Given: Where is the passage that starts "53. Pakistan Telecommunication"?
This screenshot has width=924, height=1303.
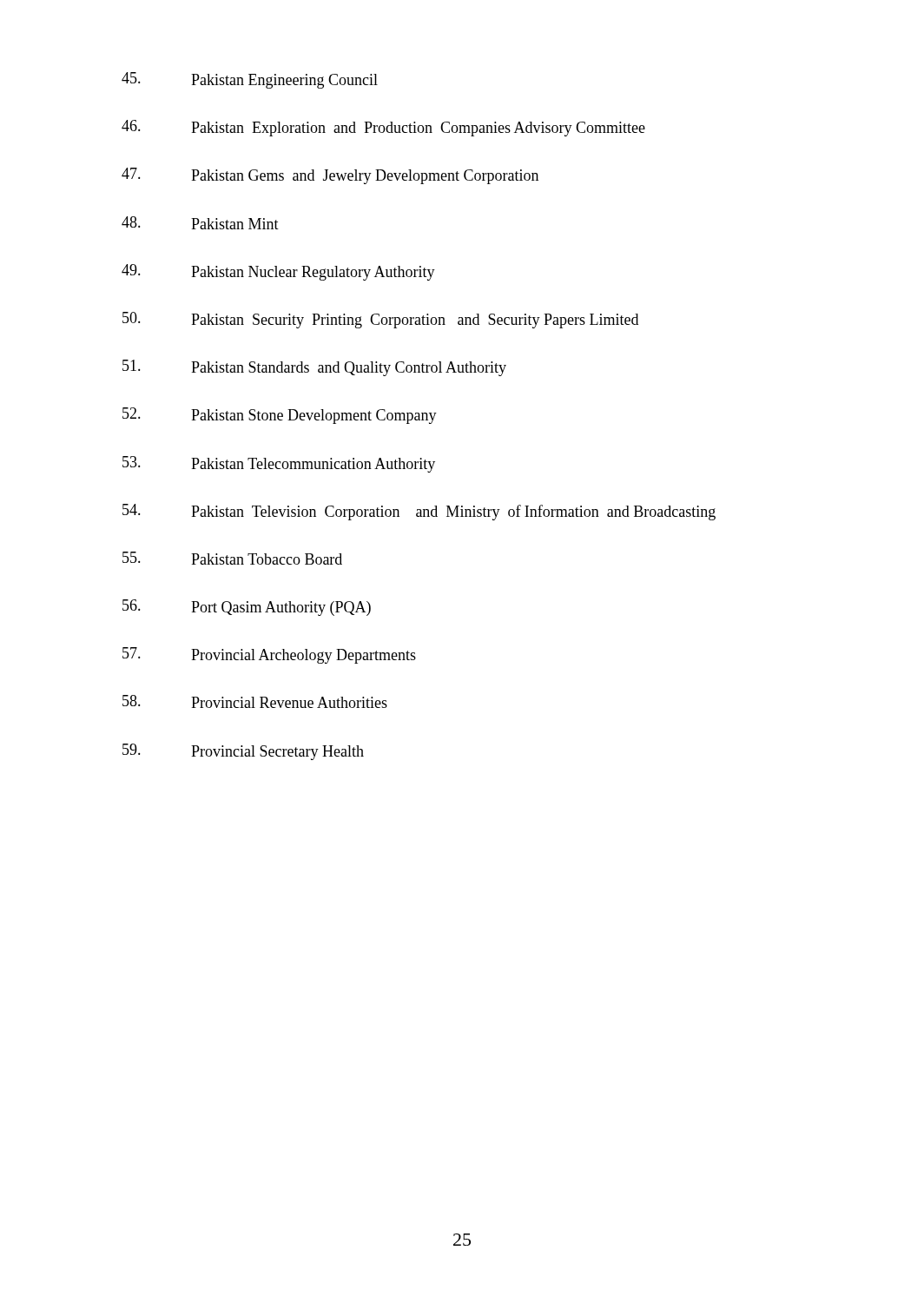Looking at the screenshot, I should [x=279, y=464].
